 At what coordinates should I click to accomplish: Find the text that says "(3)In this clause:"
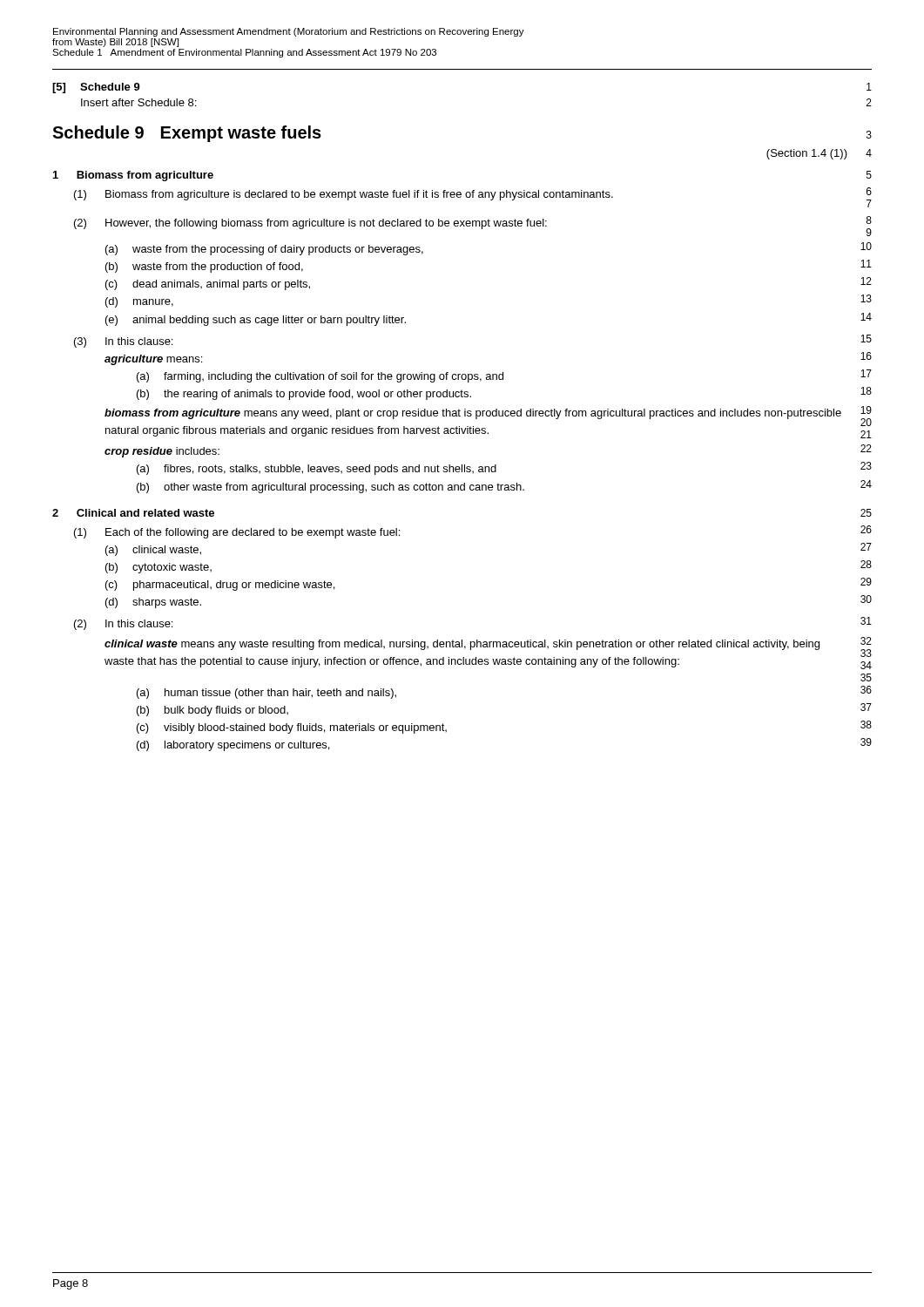click(123, 341)
